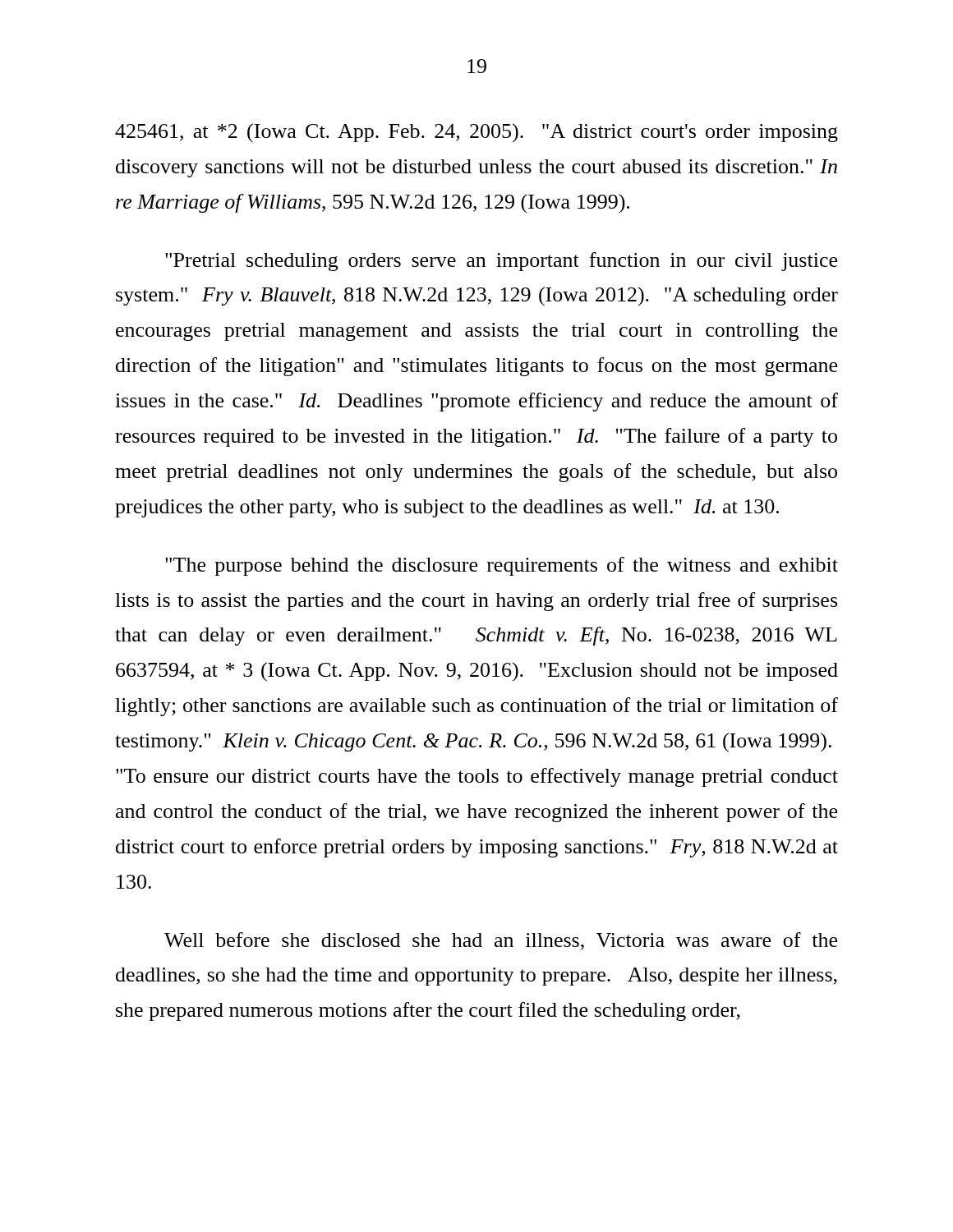Click on the text block containing "Well before she disclosed she had an illness,"
Viewport: 953px width, 1232px height.
click(476, 975)
